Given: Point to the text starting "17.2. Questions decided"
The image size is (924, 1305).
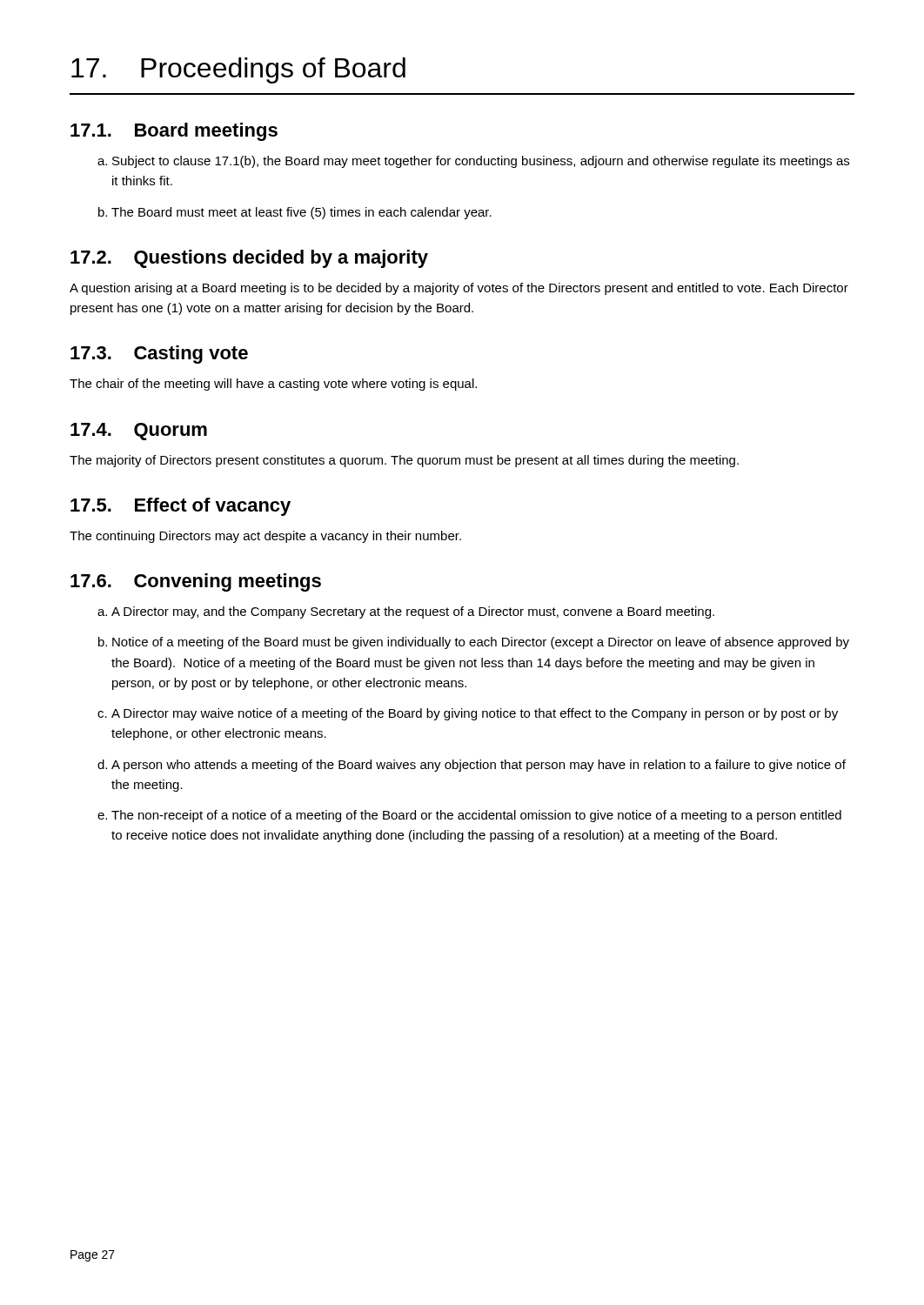Looking at the screenshot, I should pos(249,259).
